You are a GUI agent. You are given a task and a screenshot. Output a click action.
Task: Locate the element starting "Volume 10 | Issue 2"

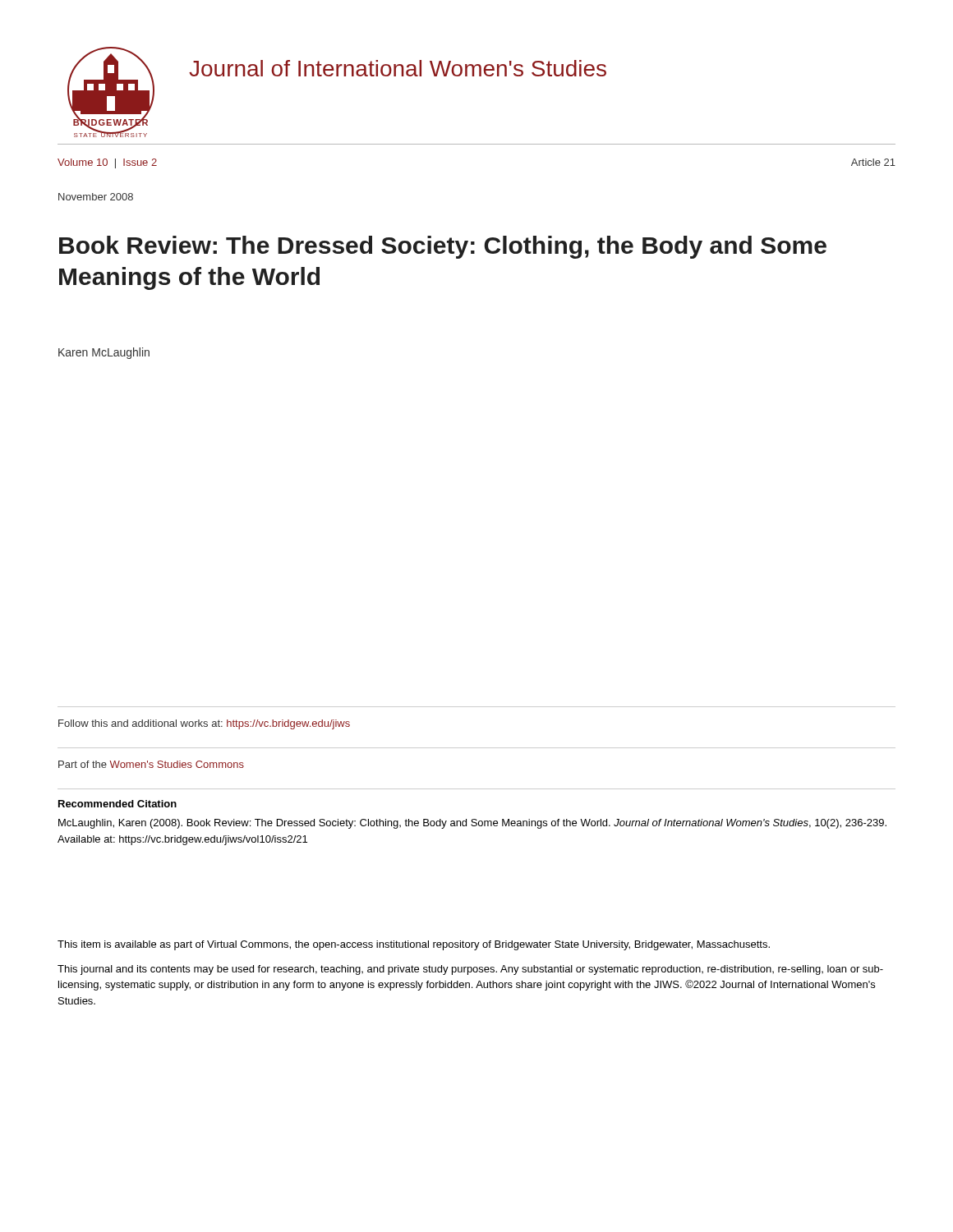[106, 164]
